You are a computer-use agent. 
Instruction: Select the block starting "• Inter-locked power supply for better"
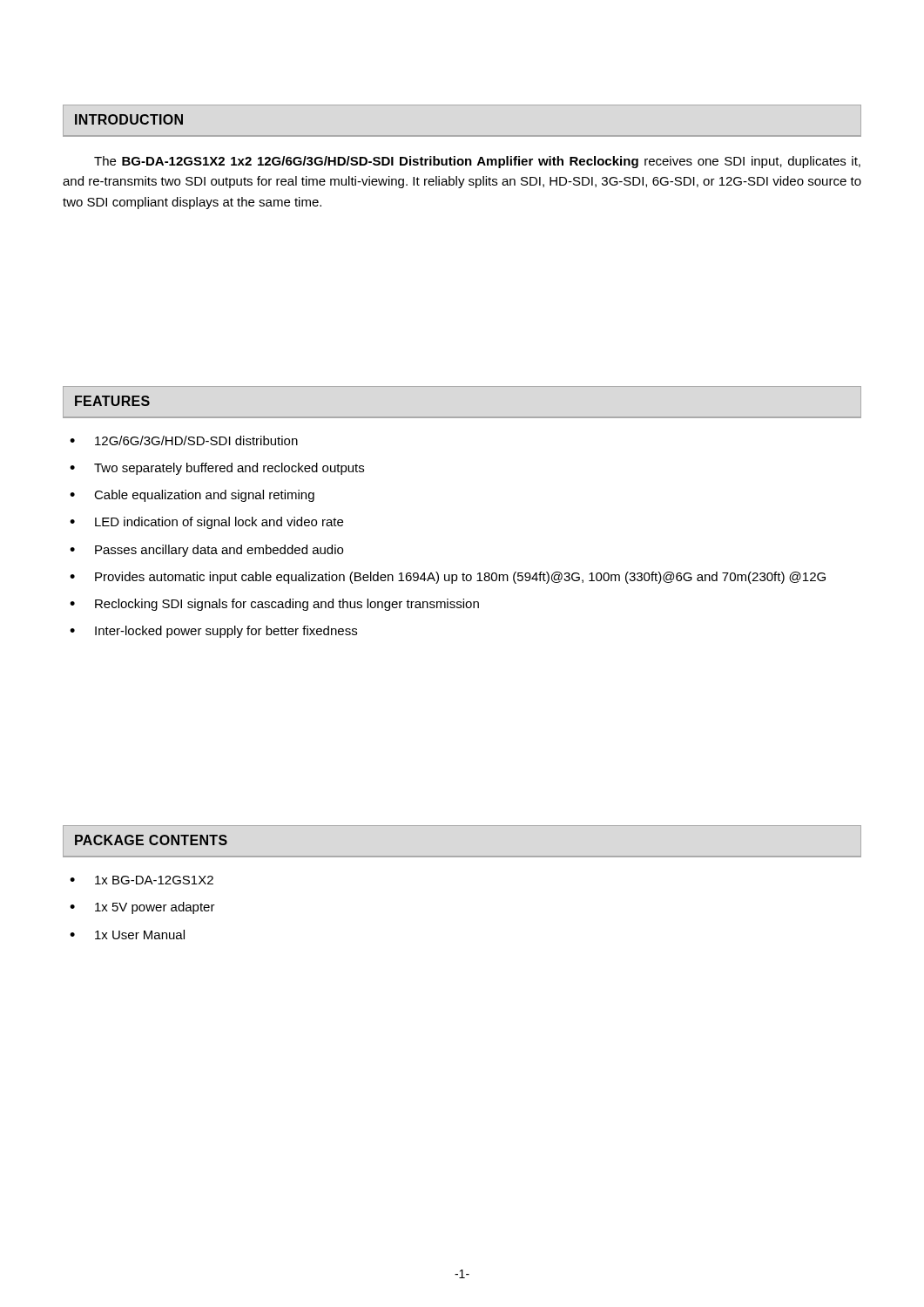[213, 632]
